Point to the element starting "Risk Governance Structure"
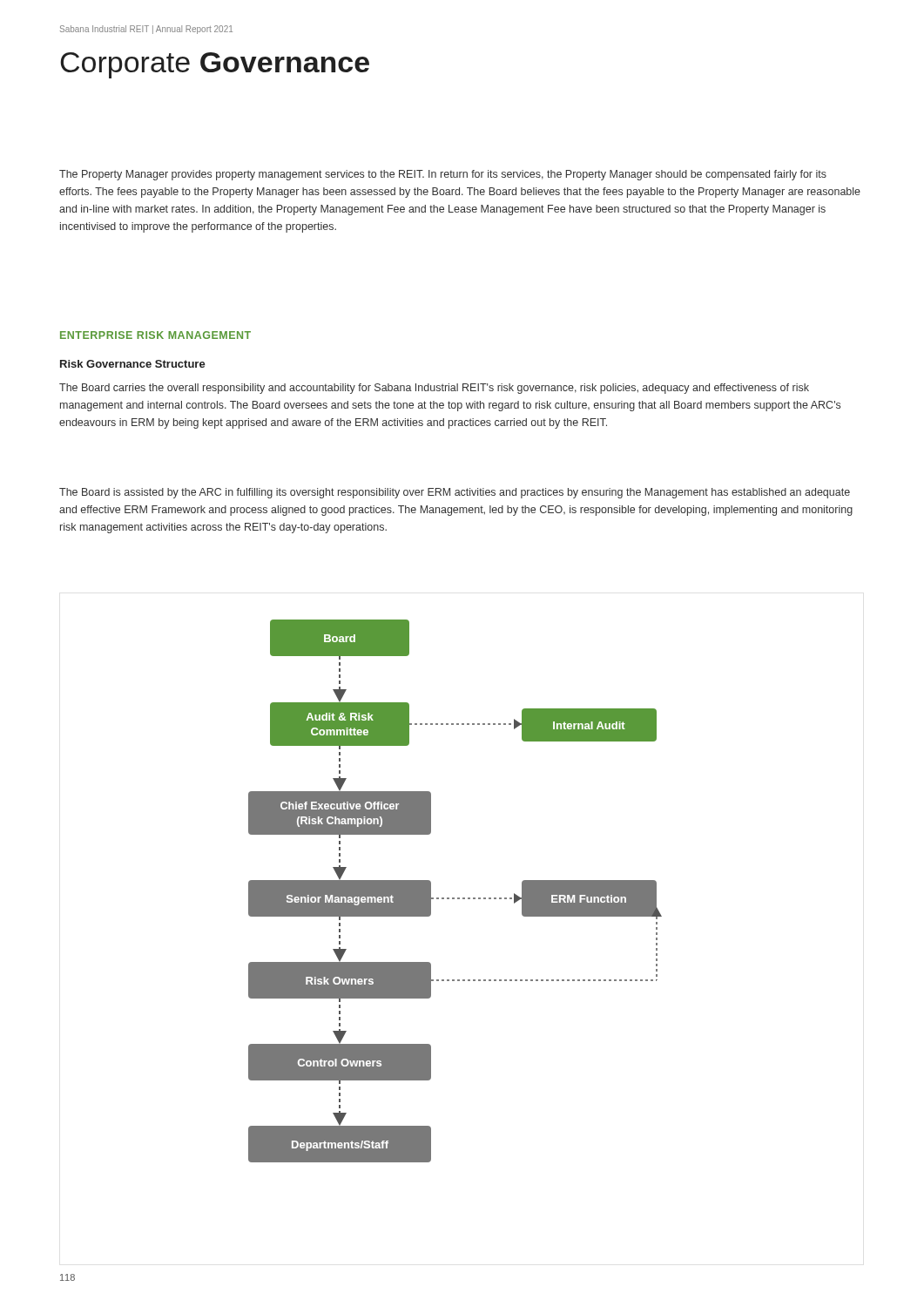 click(x=132, y=364)
